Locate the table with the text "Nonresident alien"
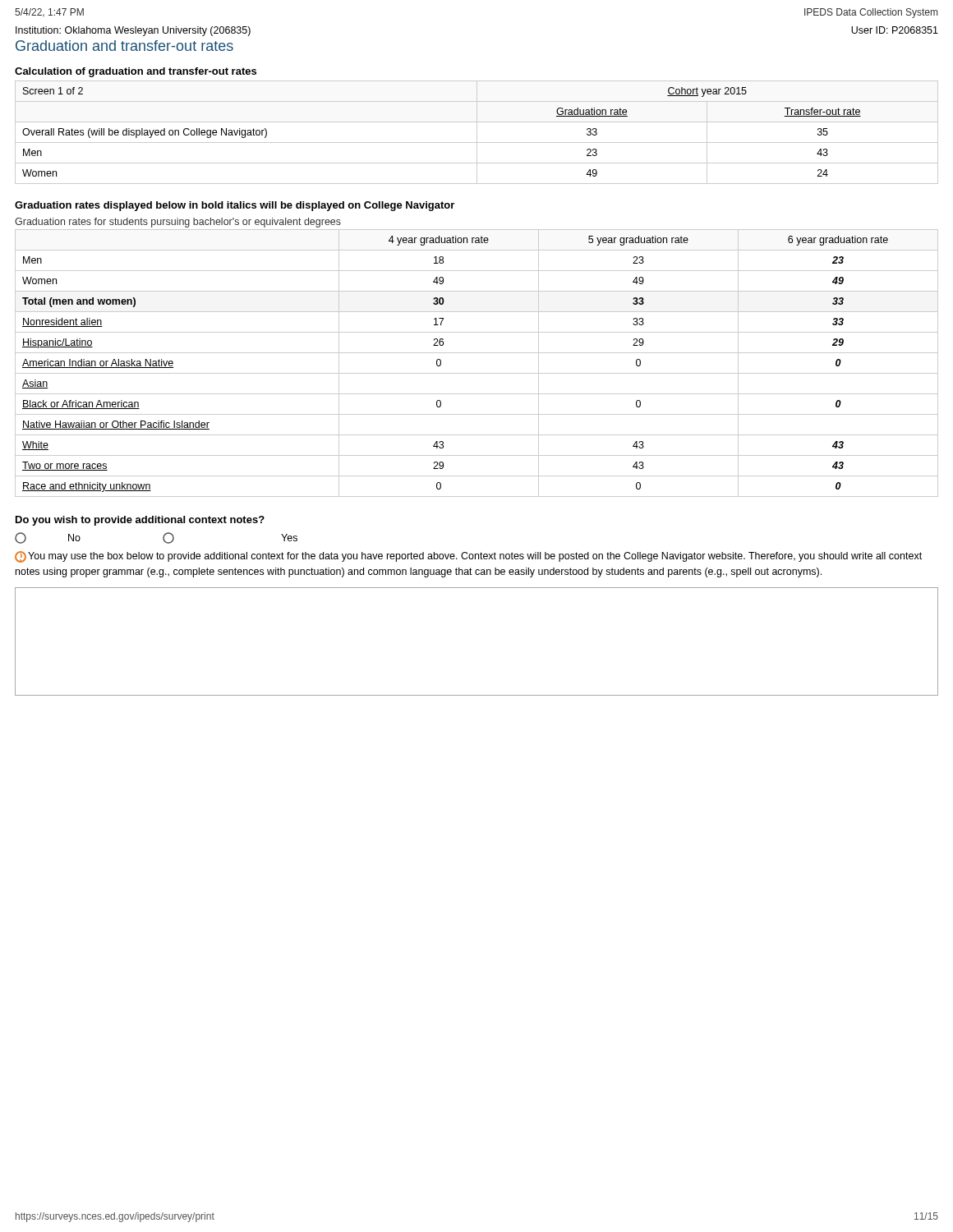953x1232 pixels. (x=476, y=363)
